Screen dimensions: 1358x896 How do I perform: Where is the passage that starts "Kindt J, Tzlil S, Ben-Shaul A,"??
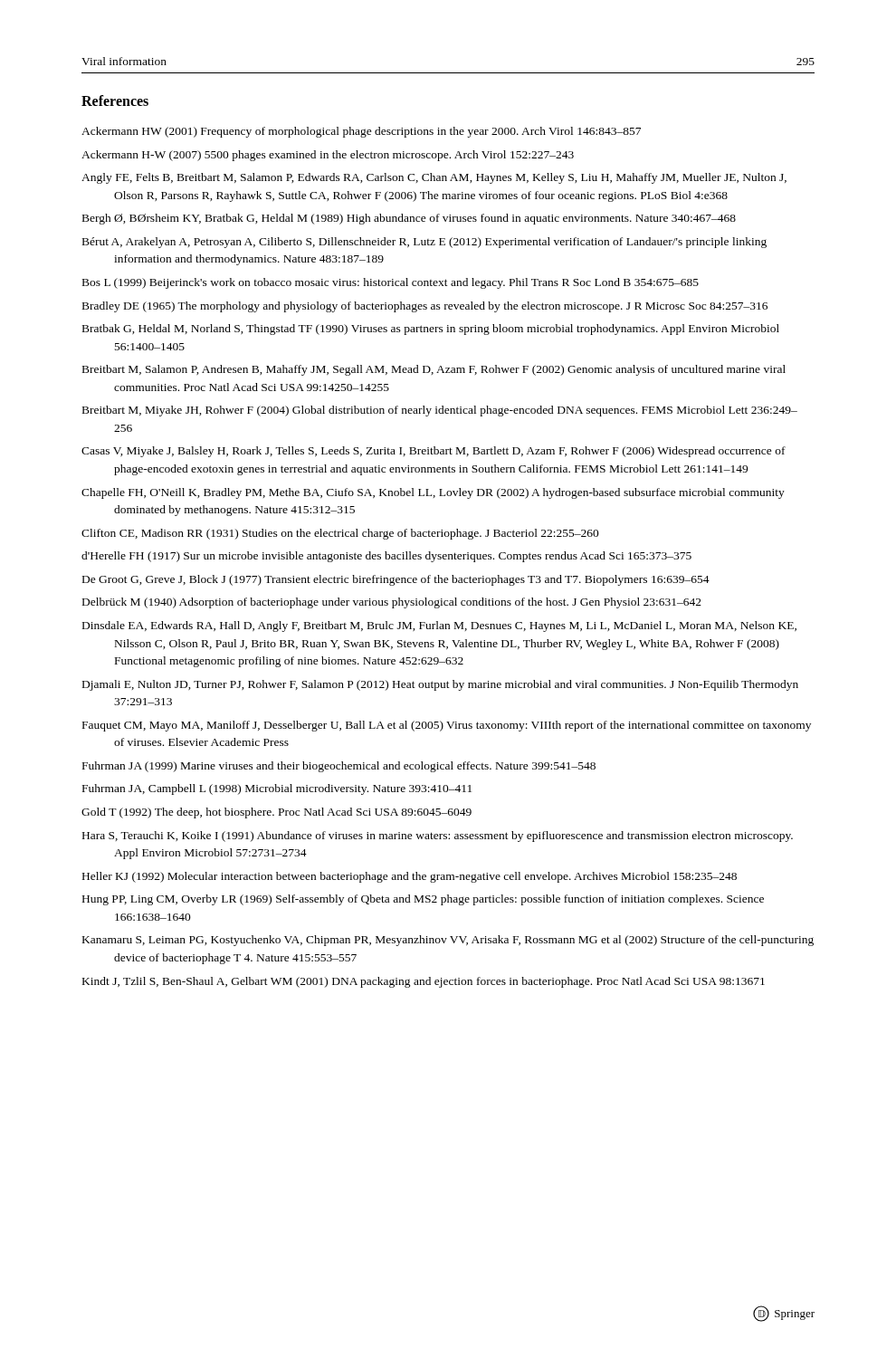pos(423,980)
